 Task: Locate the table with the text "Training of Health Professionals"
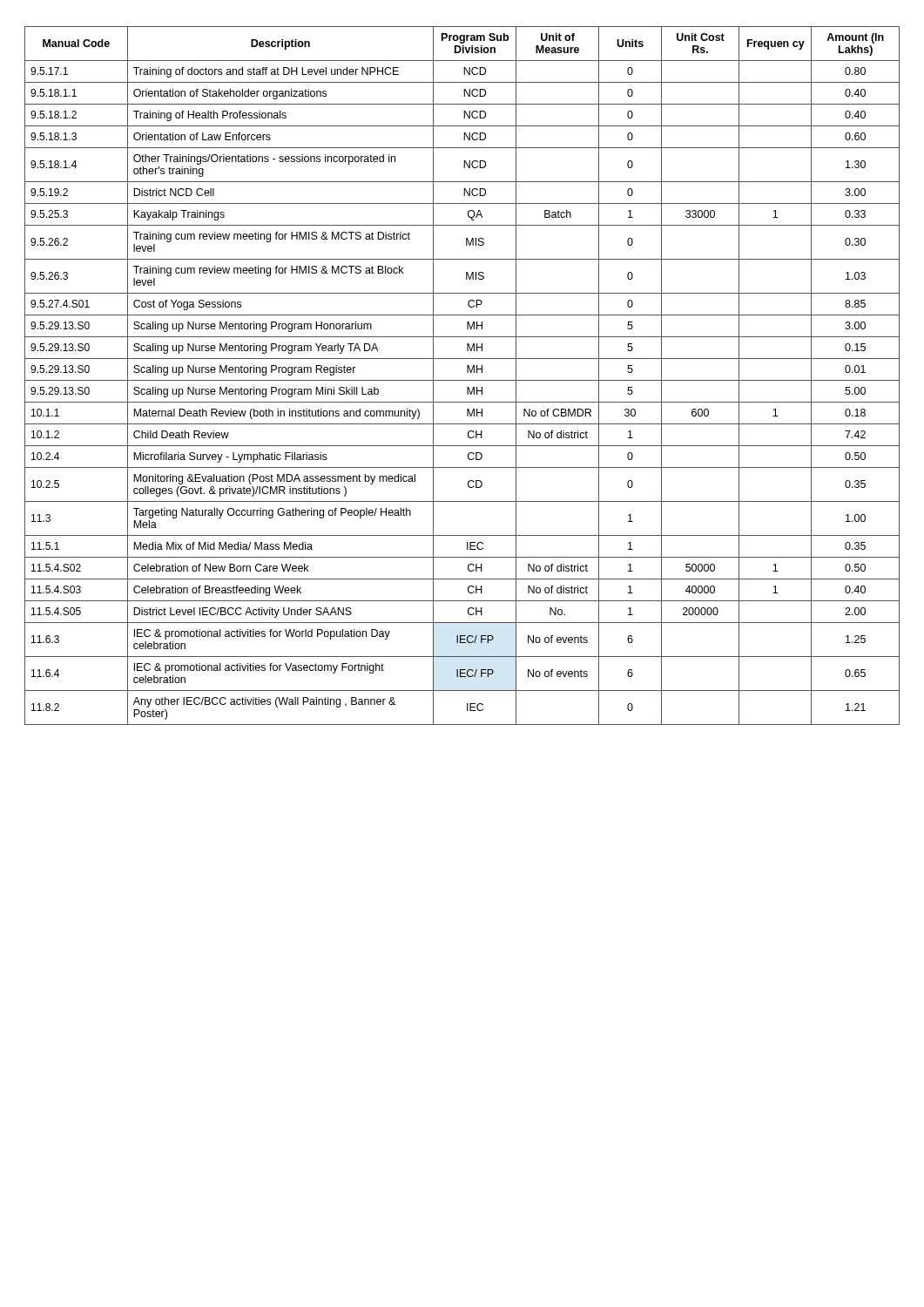(462, 376)
